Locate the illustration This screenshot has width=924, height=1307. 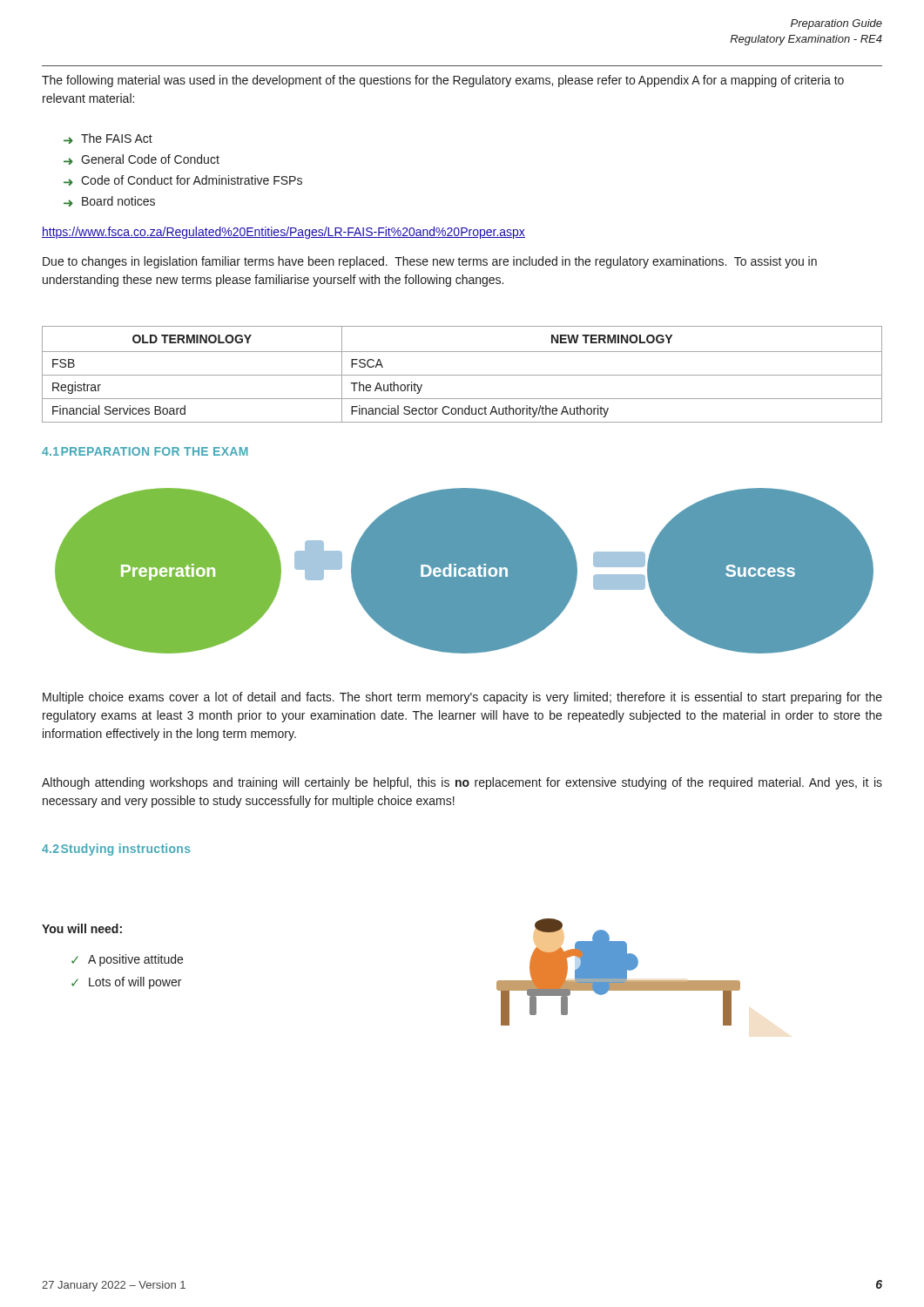pos(627,945)
